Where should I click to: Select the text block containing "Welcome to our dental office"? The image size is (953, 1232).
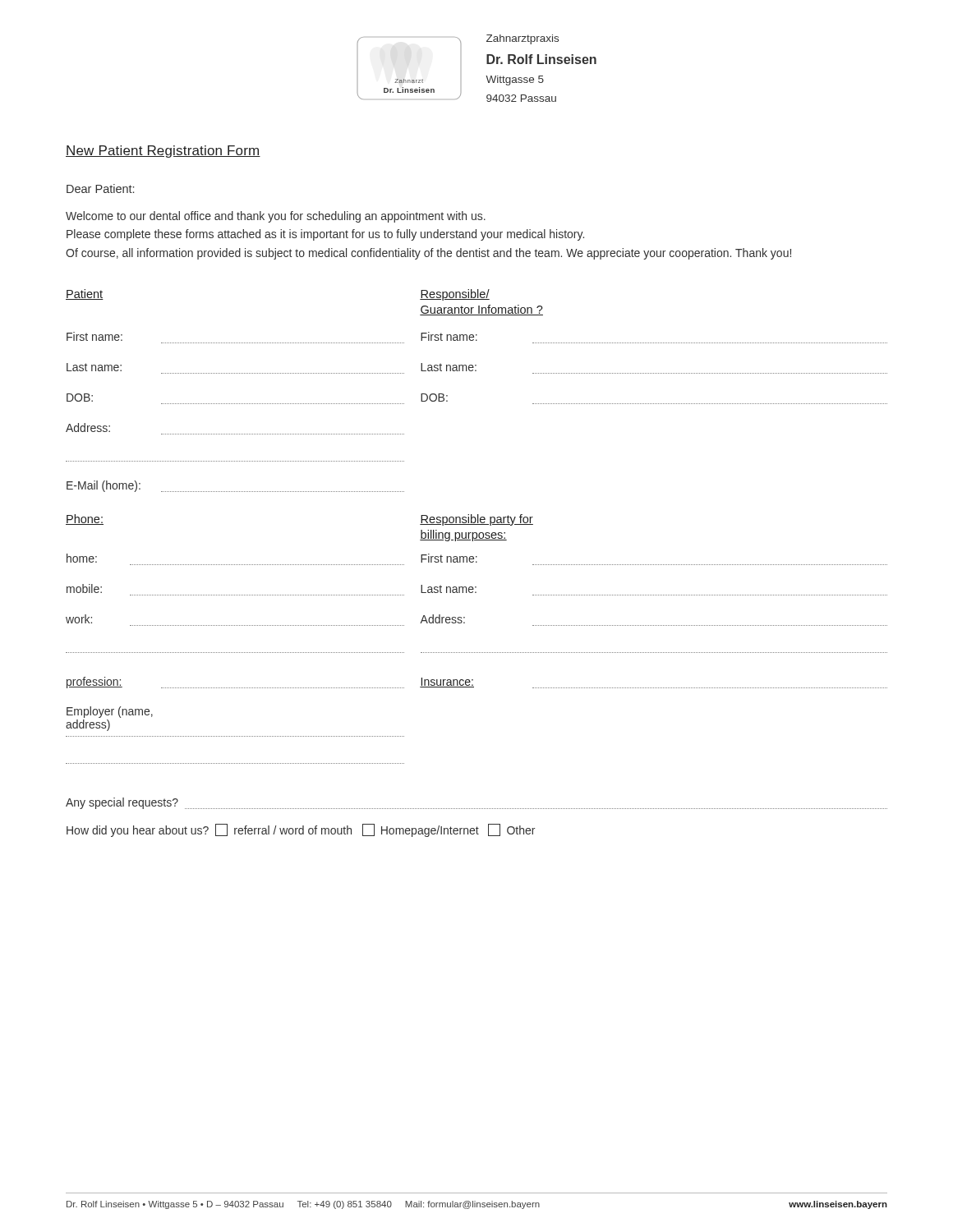pyautogui.click(x=429, y=234)
